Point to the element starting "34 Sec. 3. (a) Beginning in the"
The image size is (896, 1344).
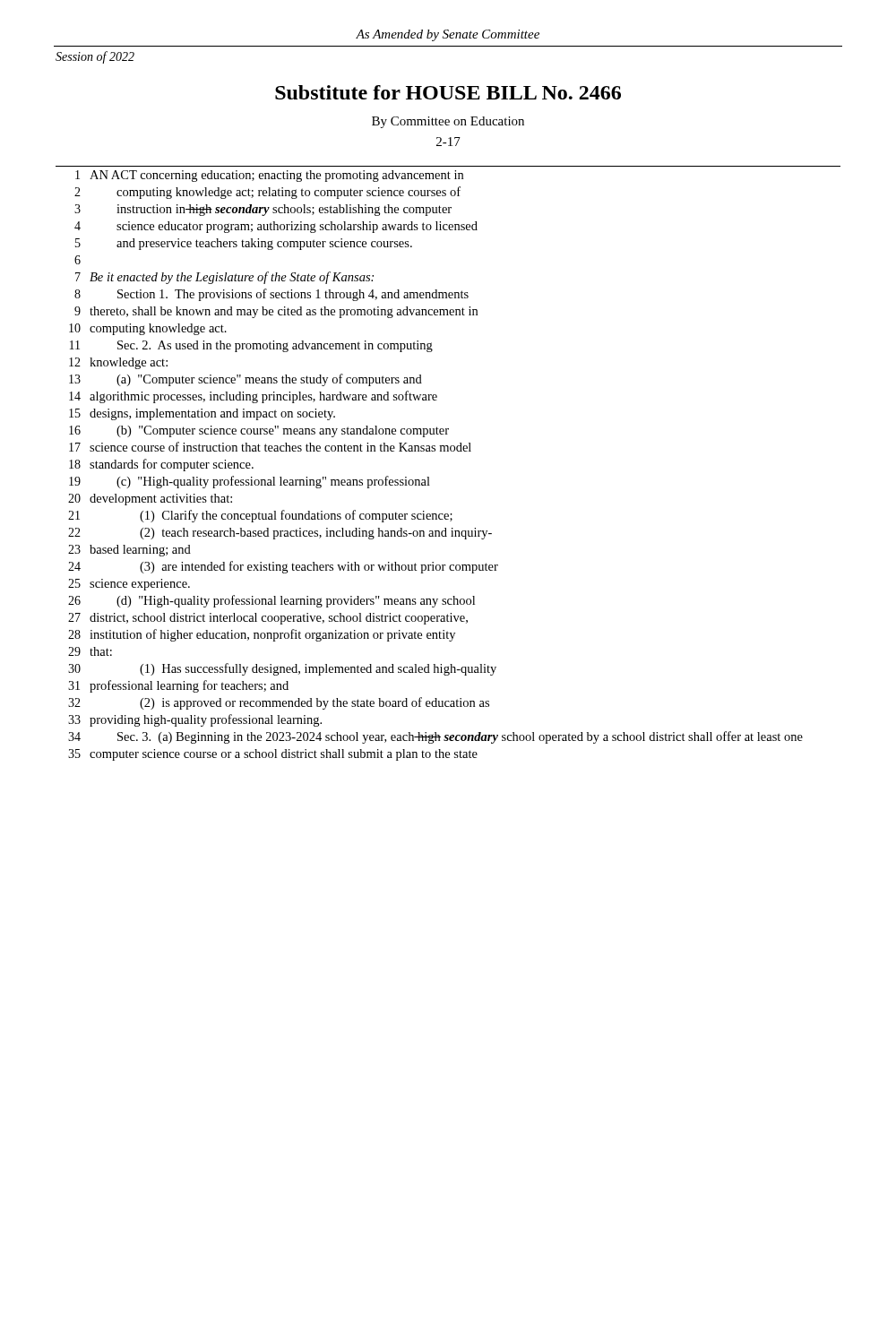click(x=448, y=737)
